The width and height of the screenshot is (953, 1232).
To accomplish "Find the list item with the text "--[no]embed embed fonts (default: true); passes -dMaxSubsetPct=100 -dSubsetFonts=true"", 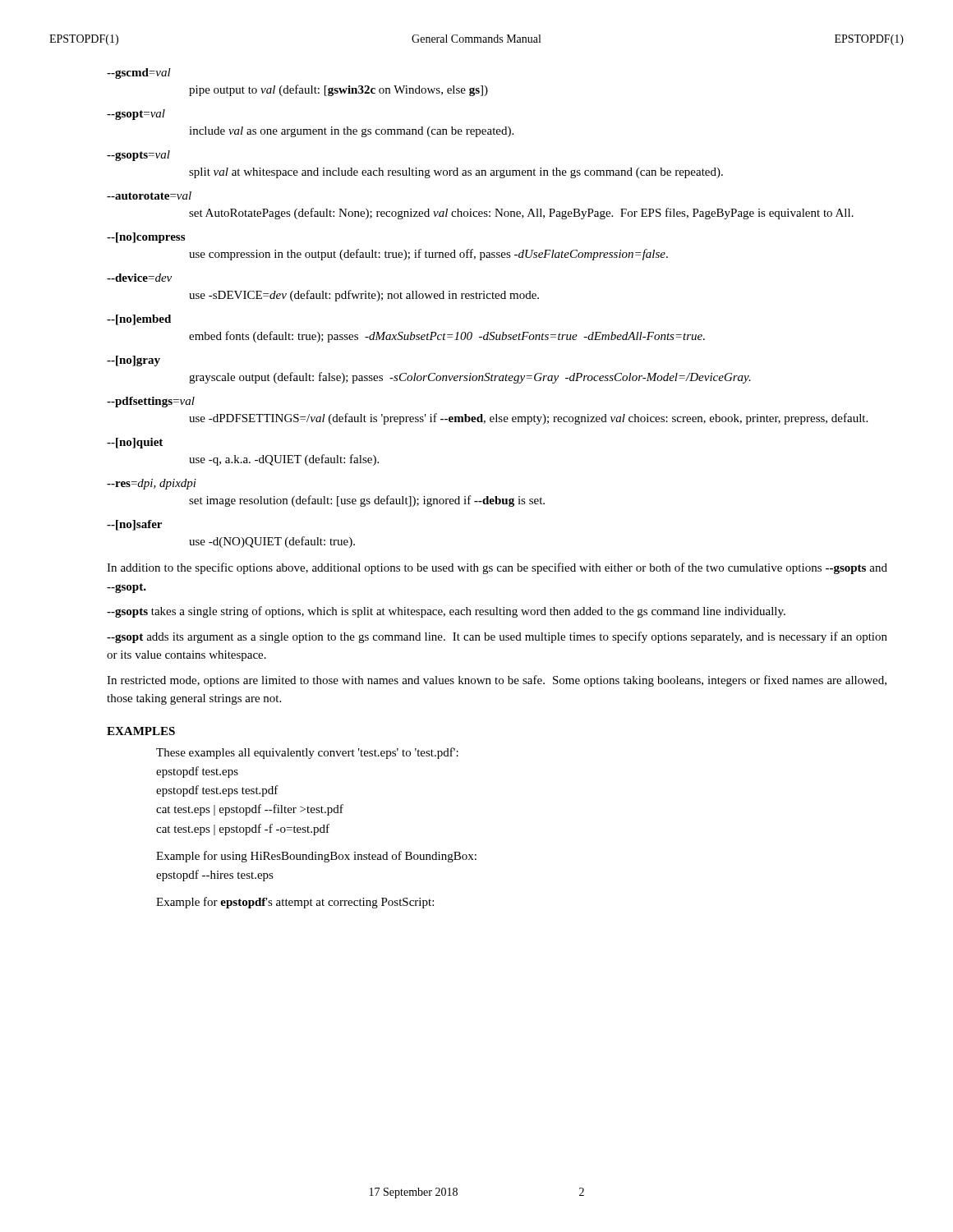I will pyautogui.click(x=497, y=329).
